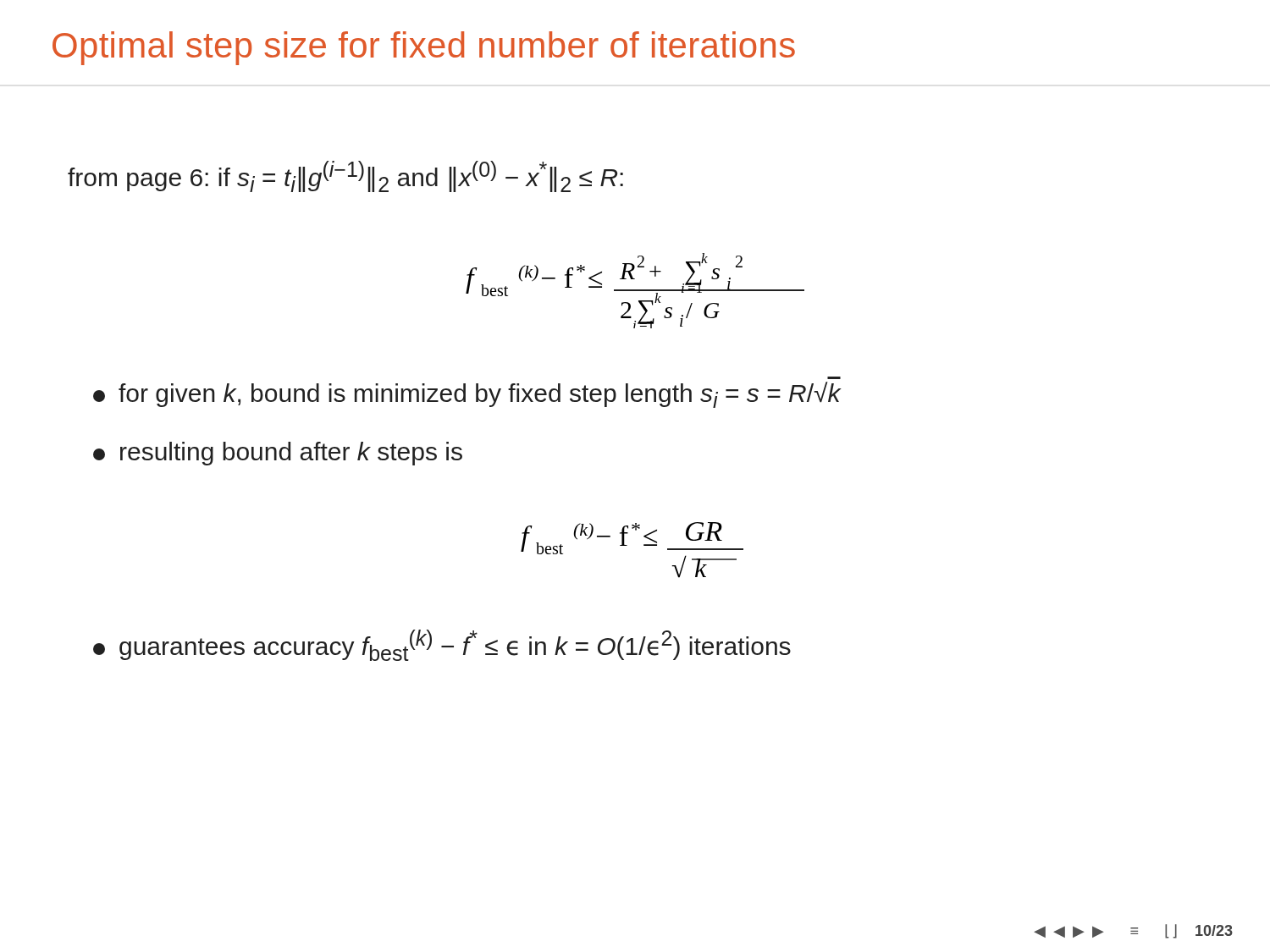This screenshot has width=1270, height=952.
Task: Navigate to the block starting "from page 6:"
Action: pos(346,177)
